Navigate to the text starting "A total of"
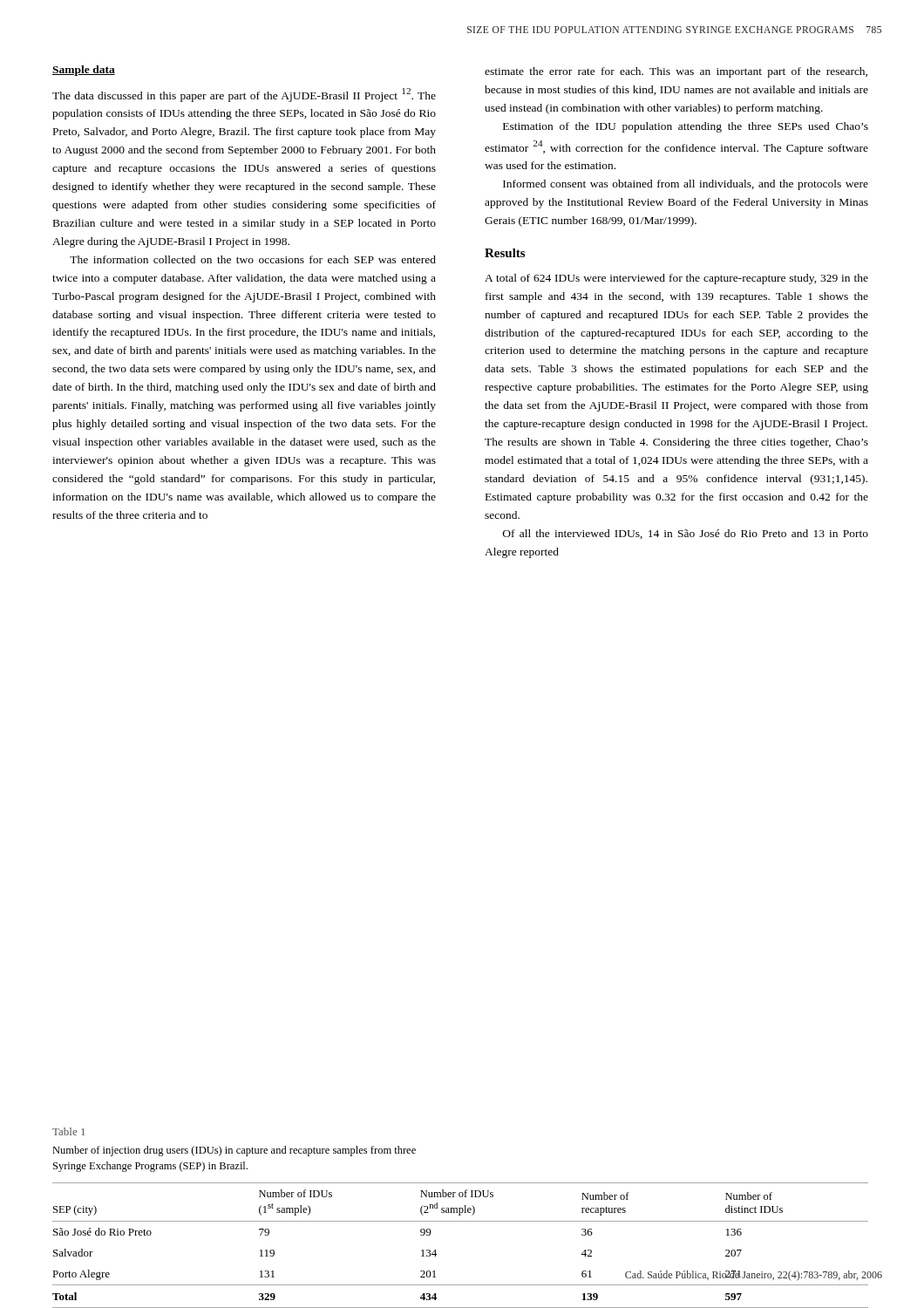This screenshot has height=1308, width=924. click(676, 415)
